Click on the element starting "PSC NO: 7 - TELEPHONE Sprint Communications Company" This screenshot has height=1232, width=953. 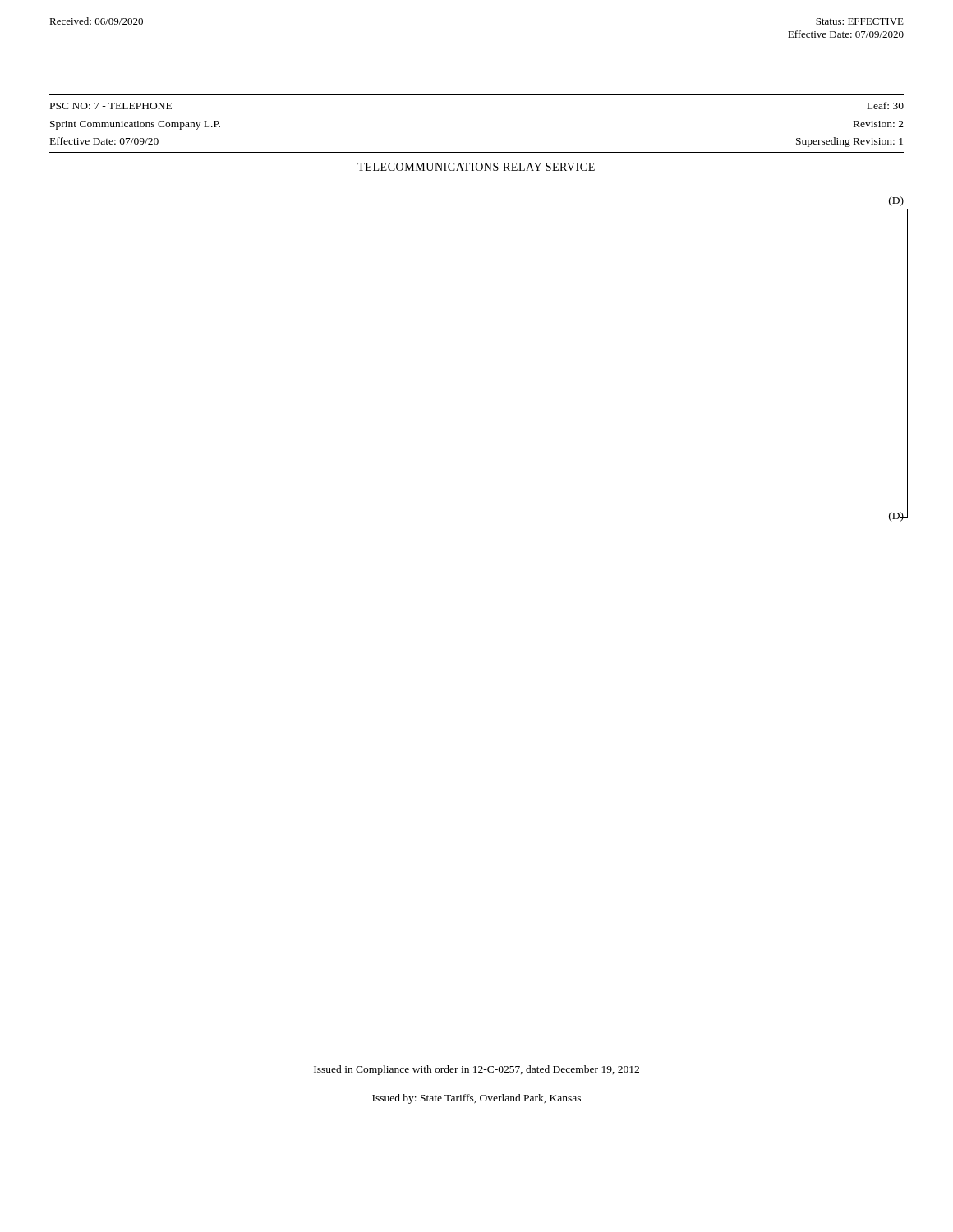point(135,123)
